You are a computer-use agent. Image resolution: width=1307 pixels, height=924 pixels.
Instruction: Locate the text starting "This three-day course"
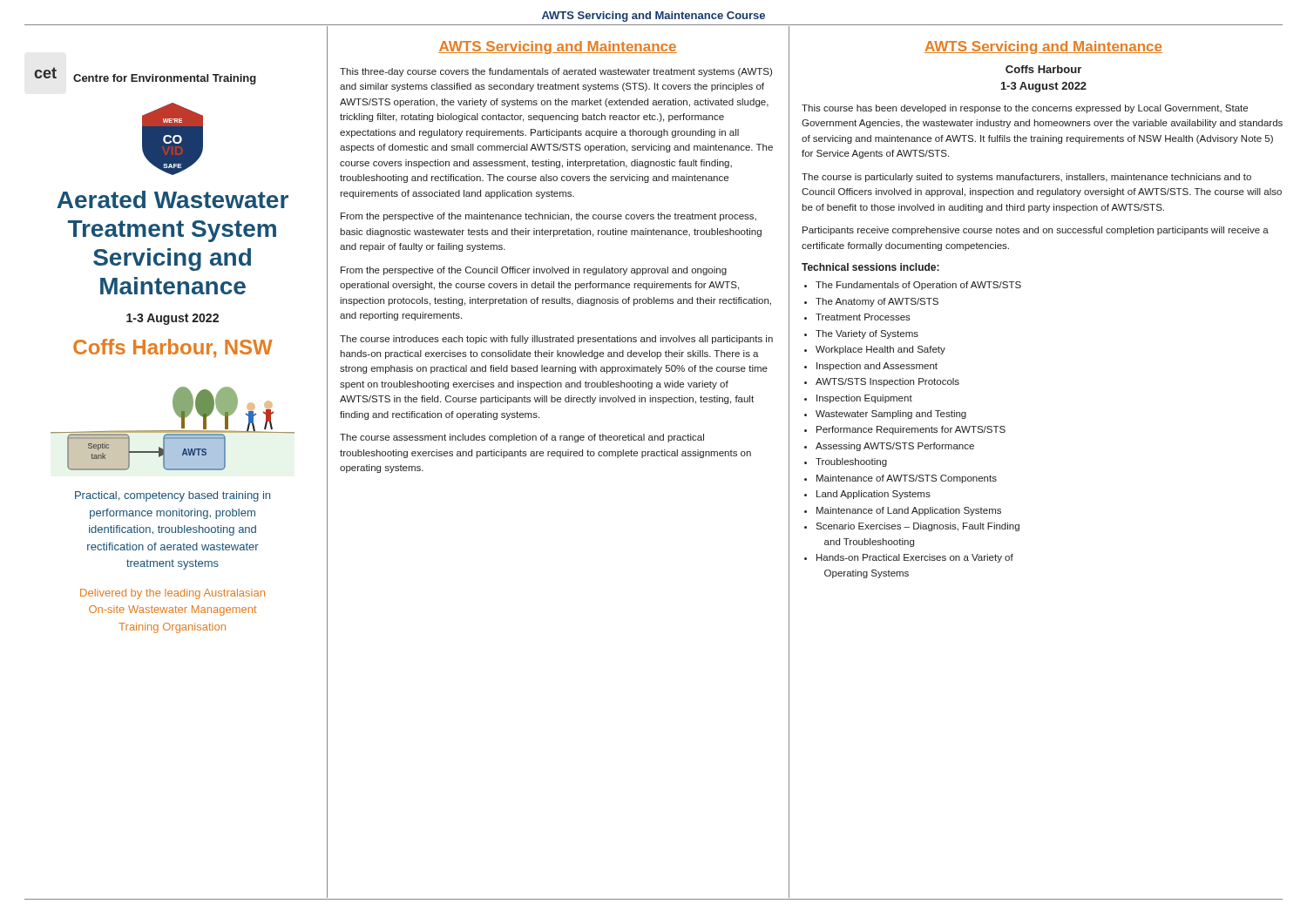(x=556, y=132)
